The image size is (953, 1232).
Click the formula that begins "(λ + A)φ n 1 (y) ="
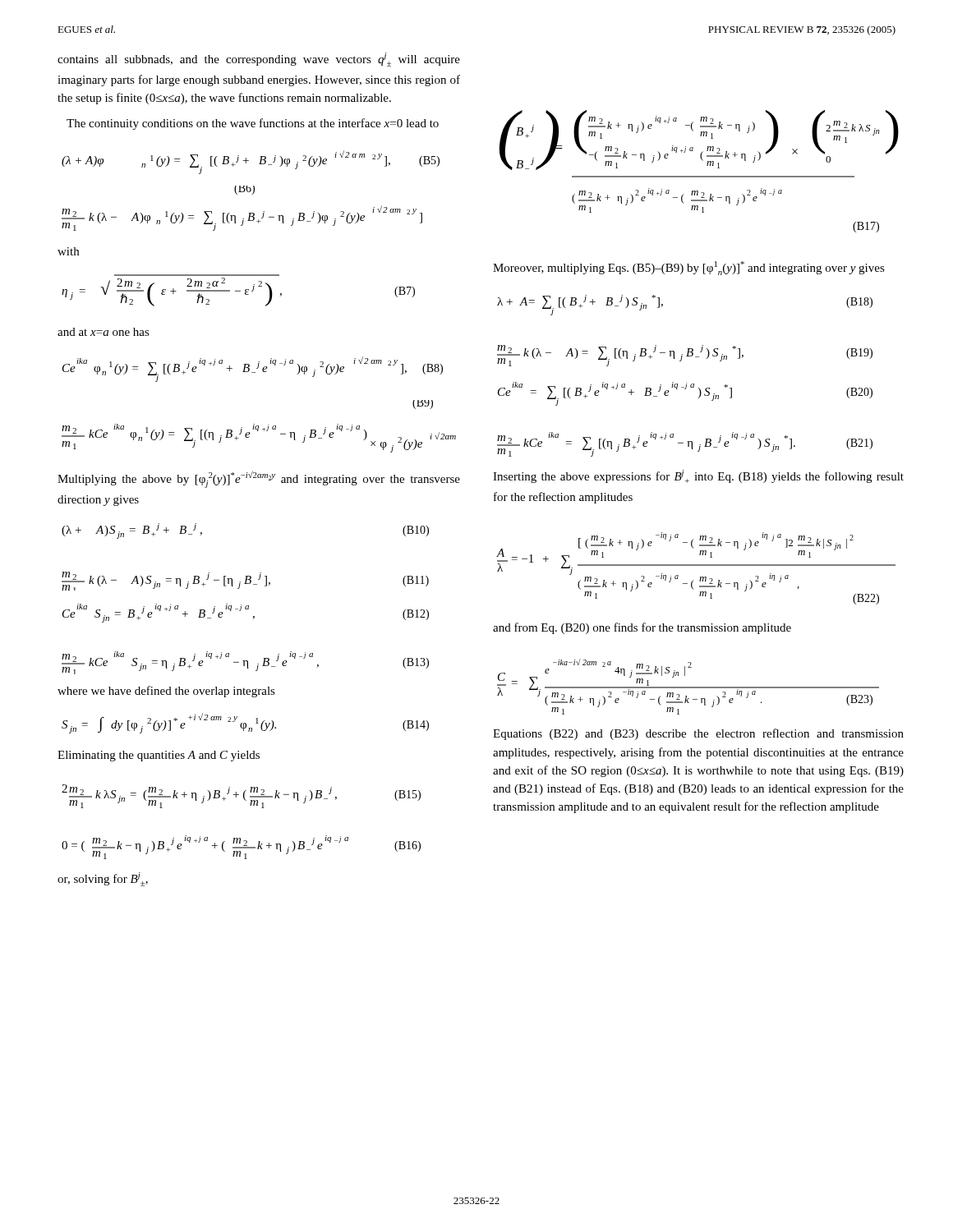(259, 159)
